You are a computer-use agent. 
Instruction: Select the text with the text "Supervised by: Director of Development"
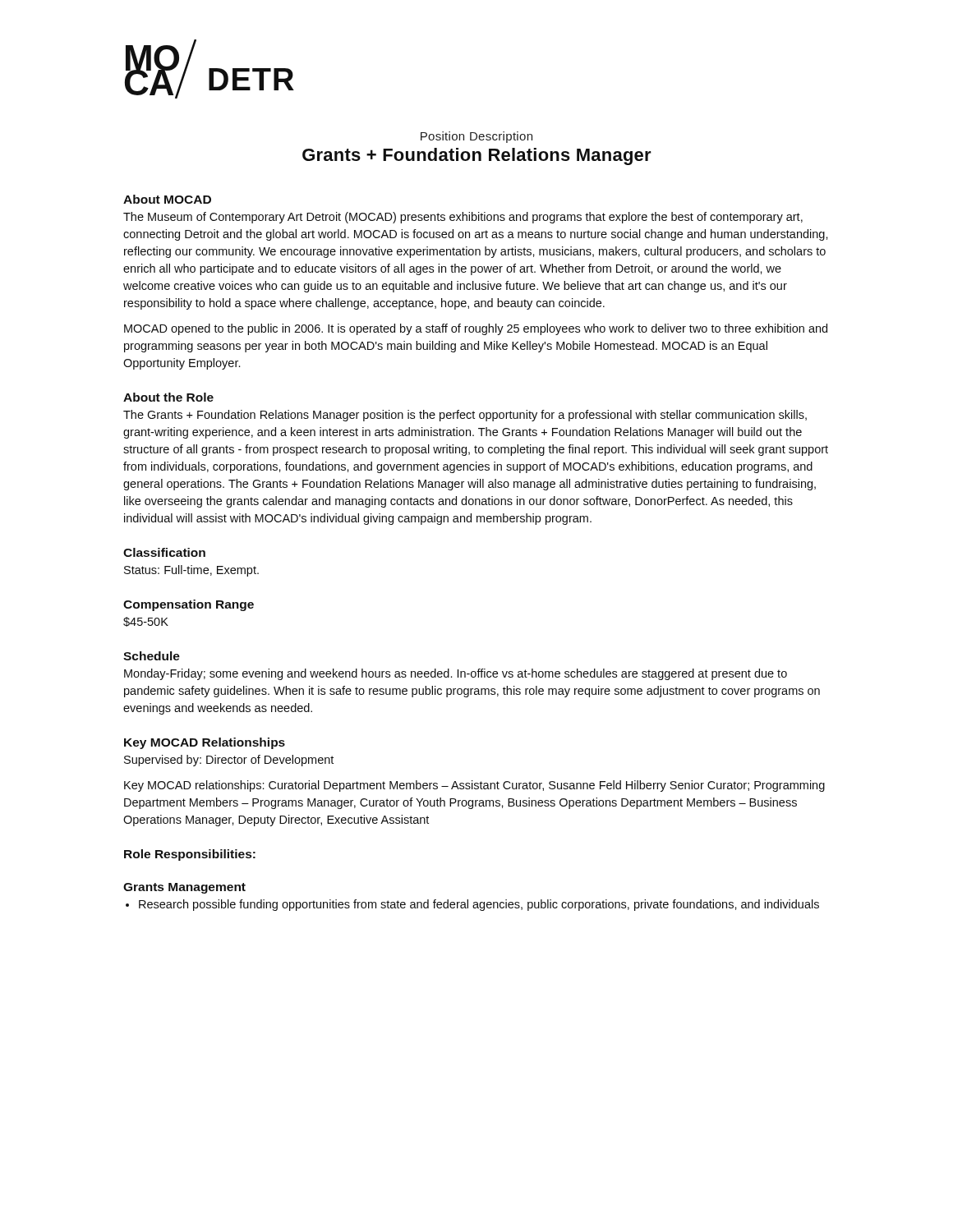229,760
